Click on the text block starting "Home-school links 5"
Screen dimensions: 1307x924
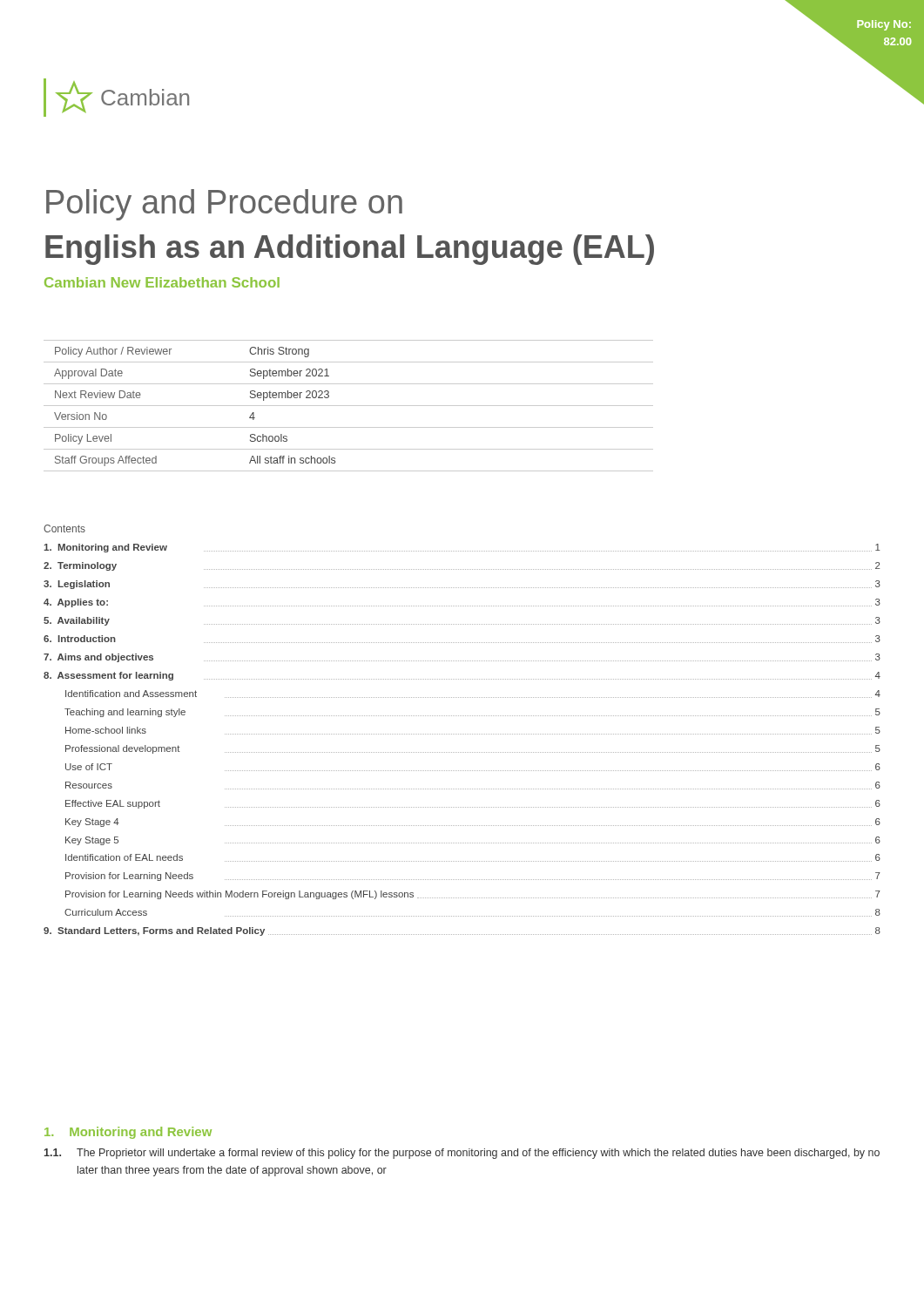[462, 730]
